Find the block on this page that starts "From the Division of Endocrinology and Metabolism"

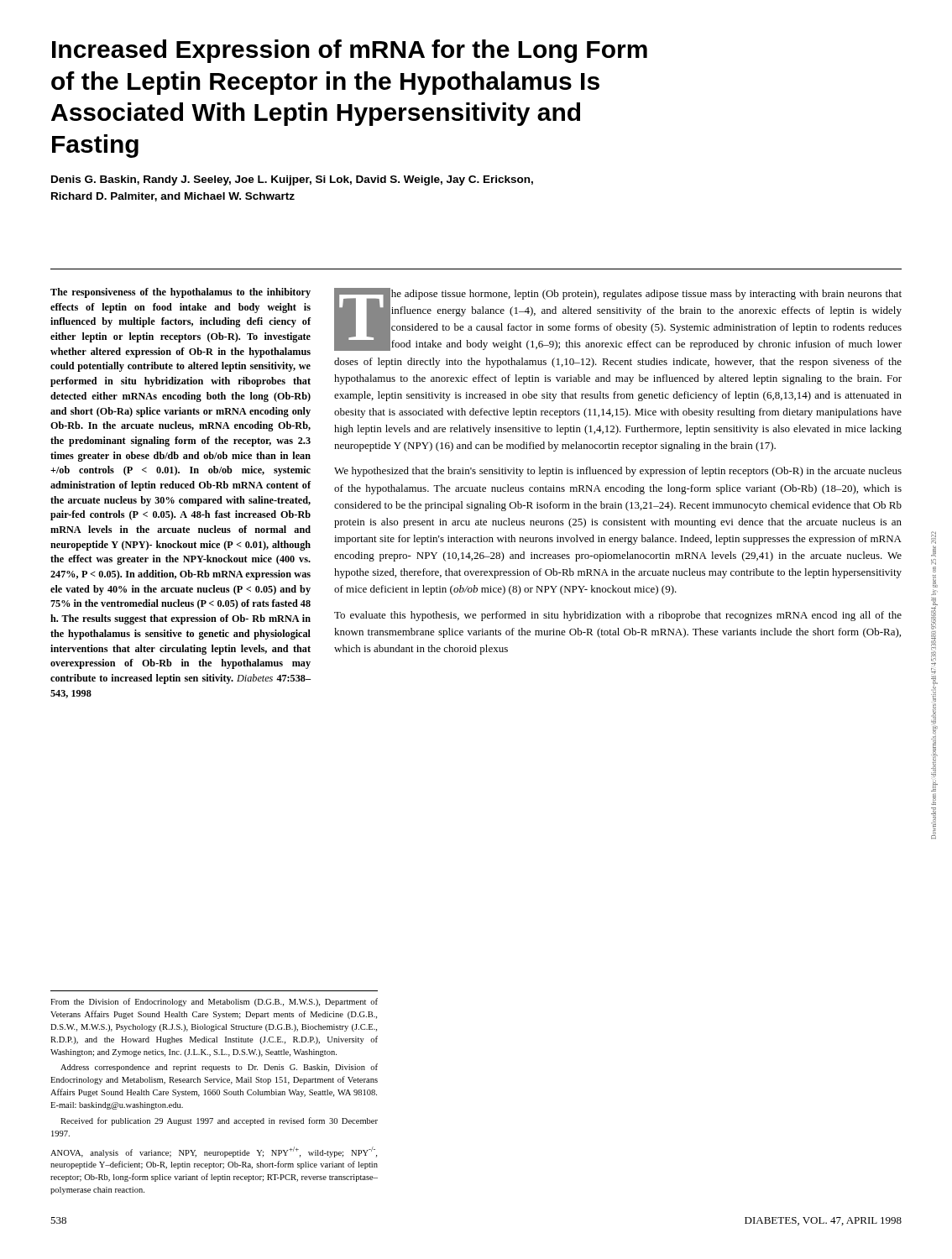(x=214, y=1097)
